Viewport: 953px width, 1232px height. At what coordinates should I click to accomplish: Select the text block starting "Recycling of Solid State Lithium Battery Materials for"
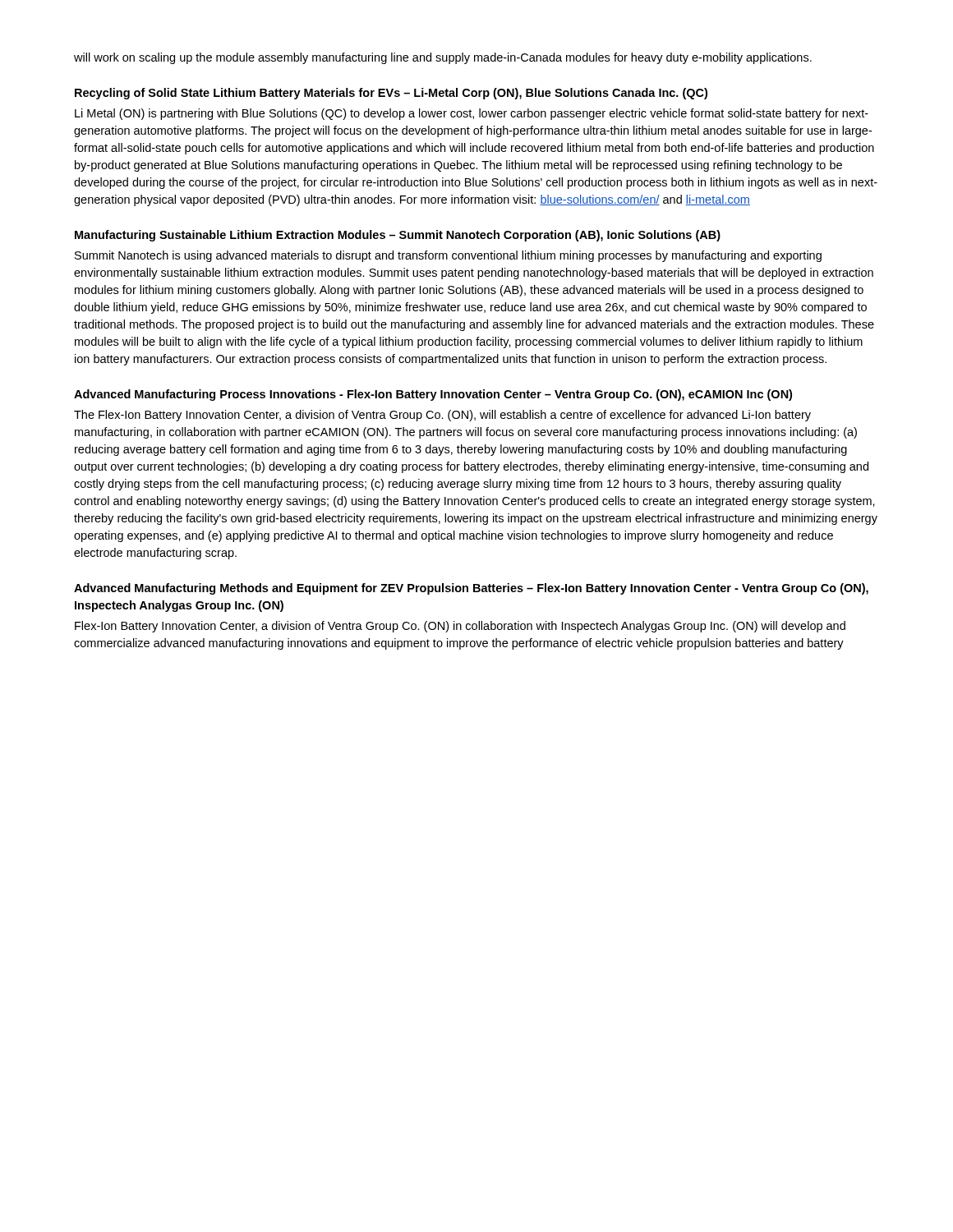(x=391, y=93)
